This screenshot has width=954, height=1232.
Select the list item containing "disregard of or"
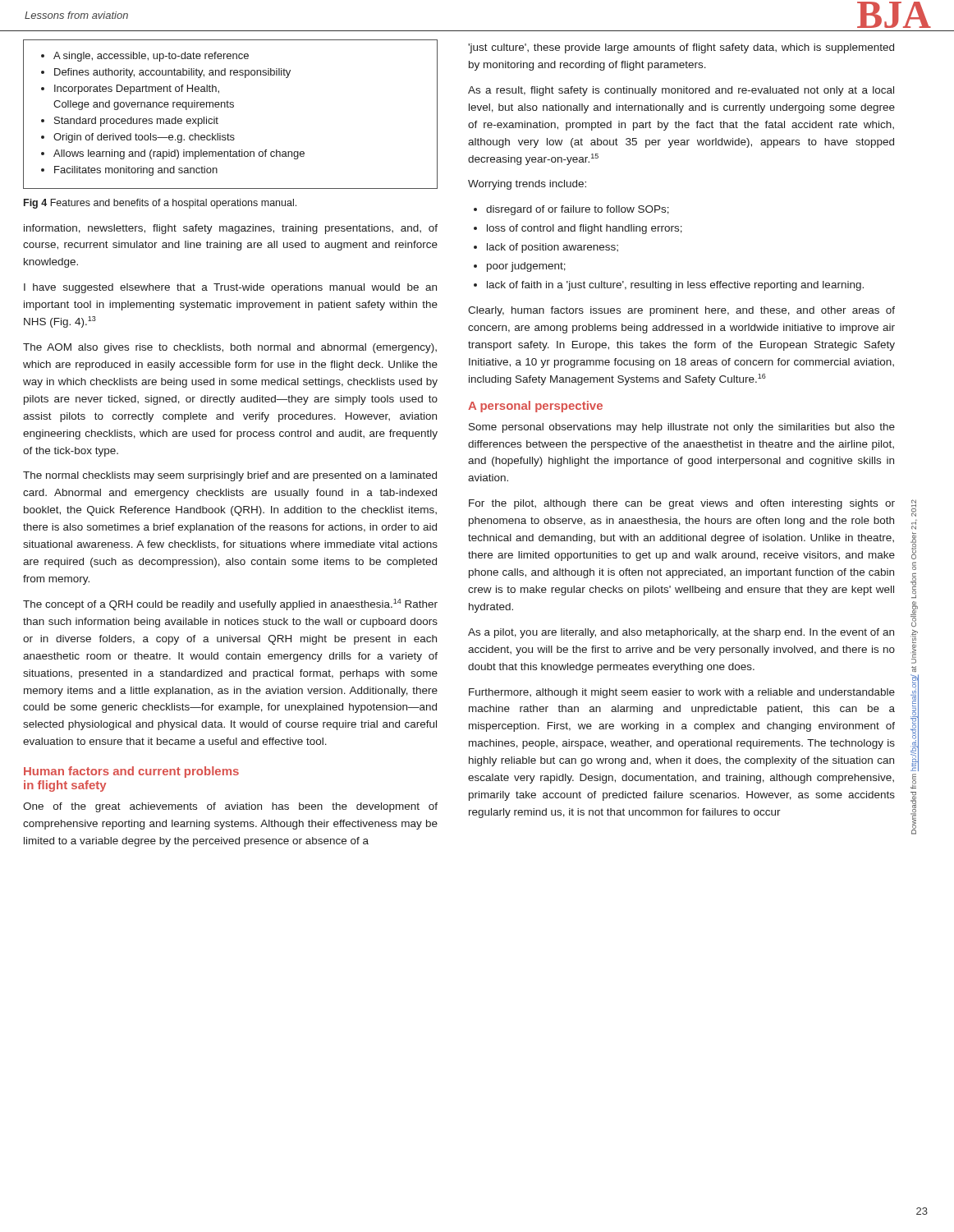pos(578,209)
